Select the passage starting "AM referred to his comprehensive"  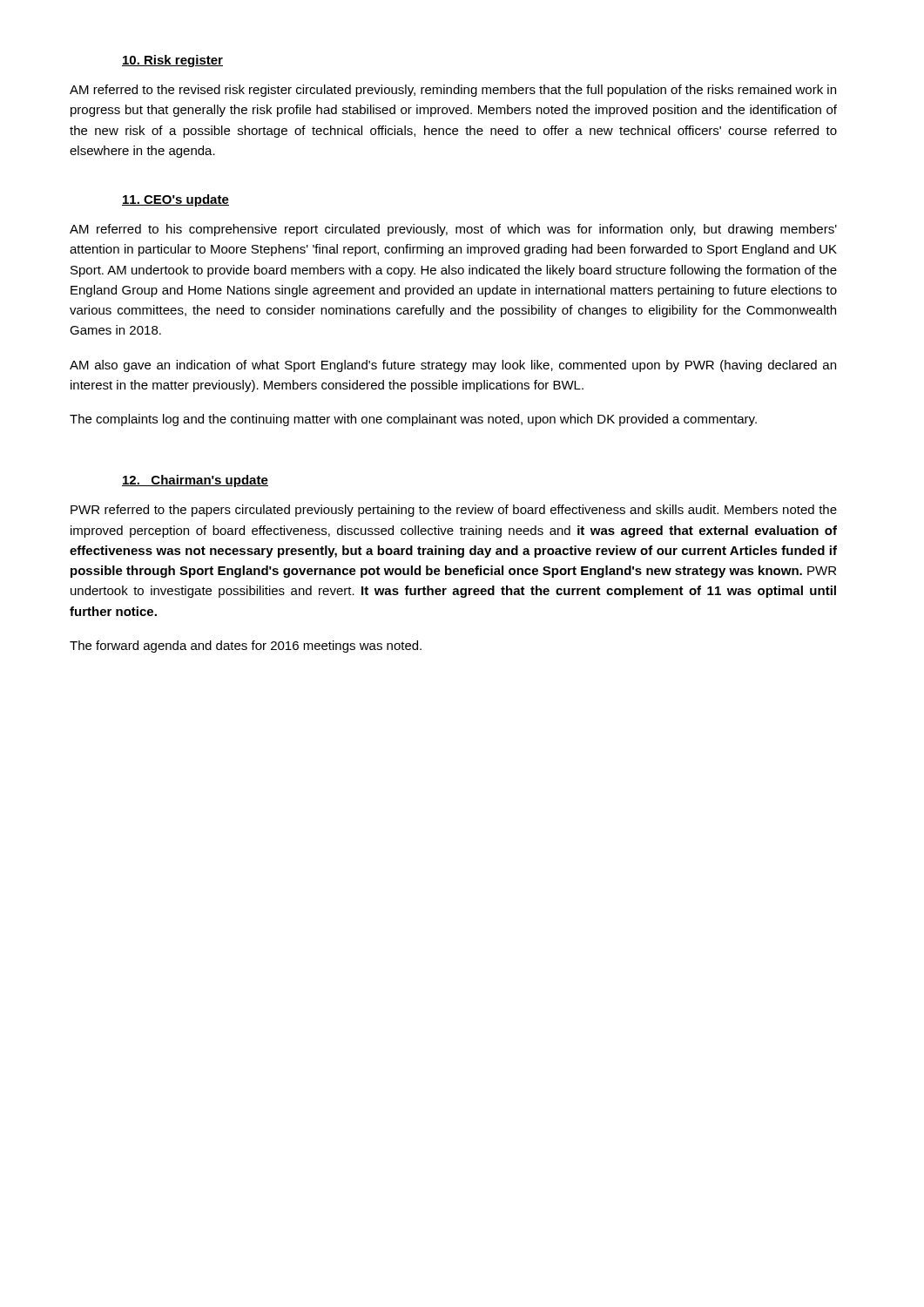pos(453,279)
